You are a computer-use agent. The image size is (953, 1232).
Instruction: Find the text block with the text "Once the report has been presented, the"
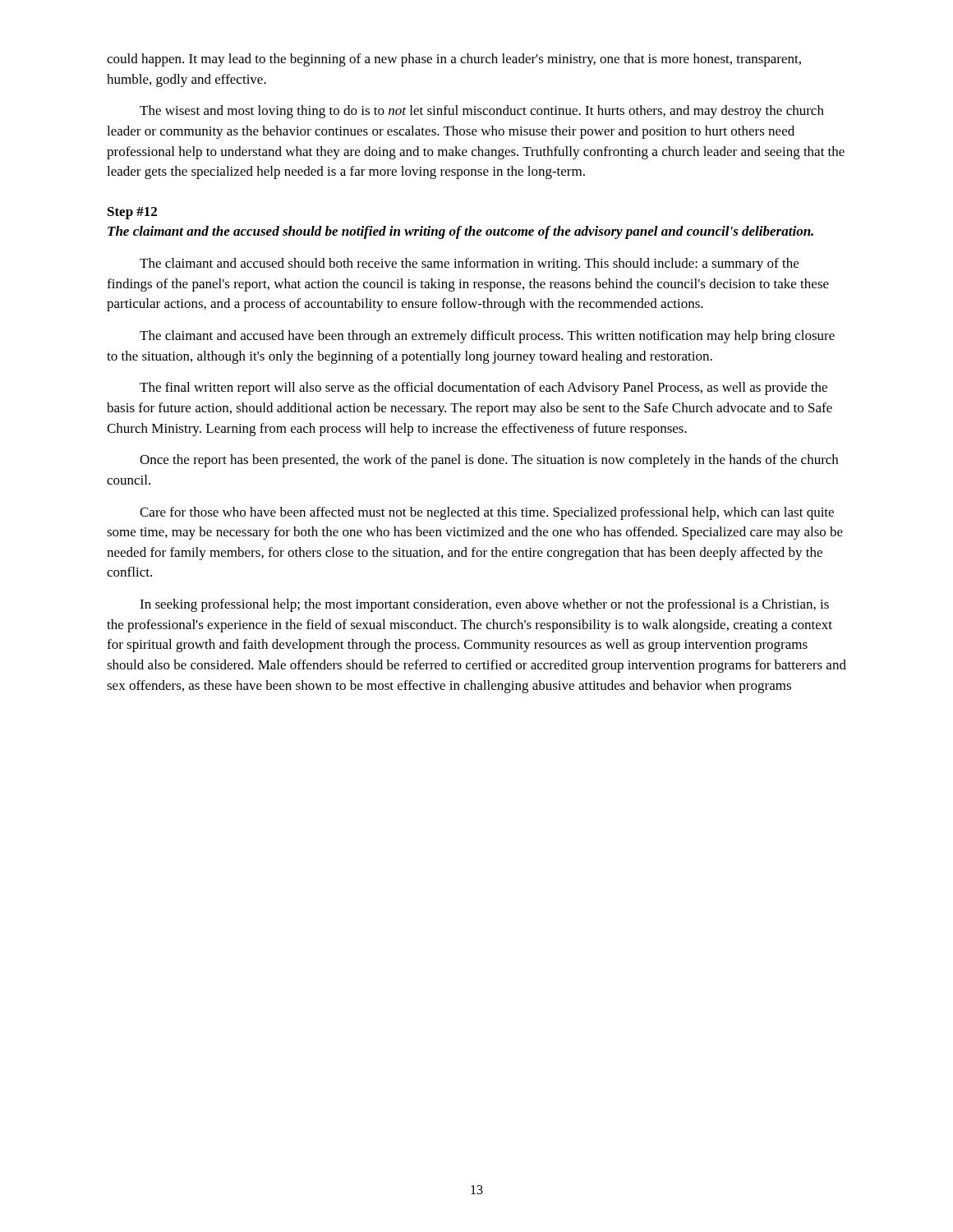tap(473, 470)
